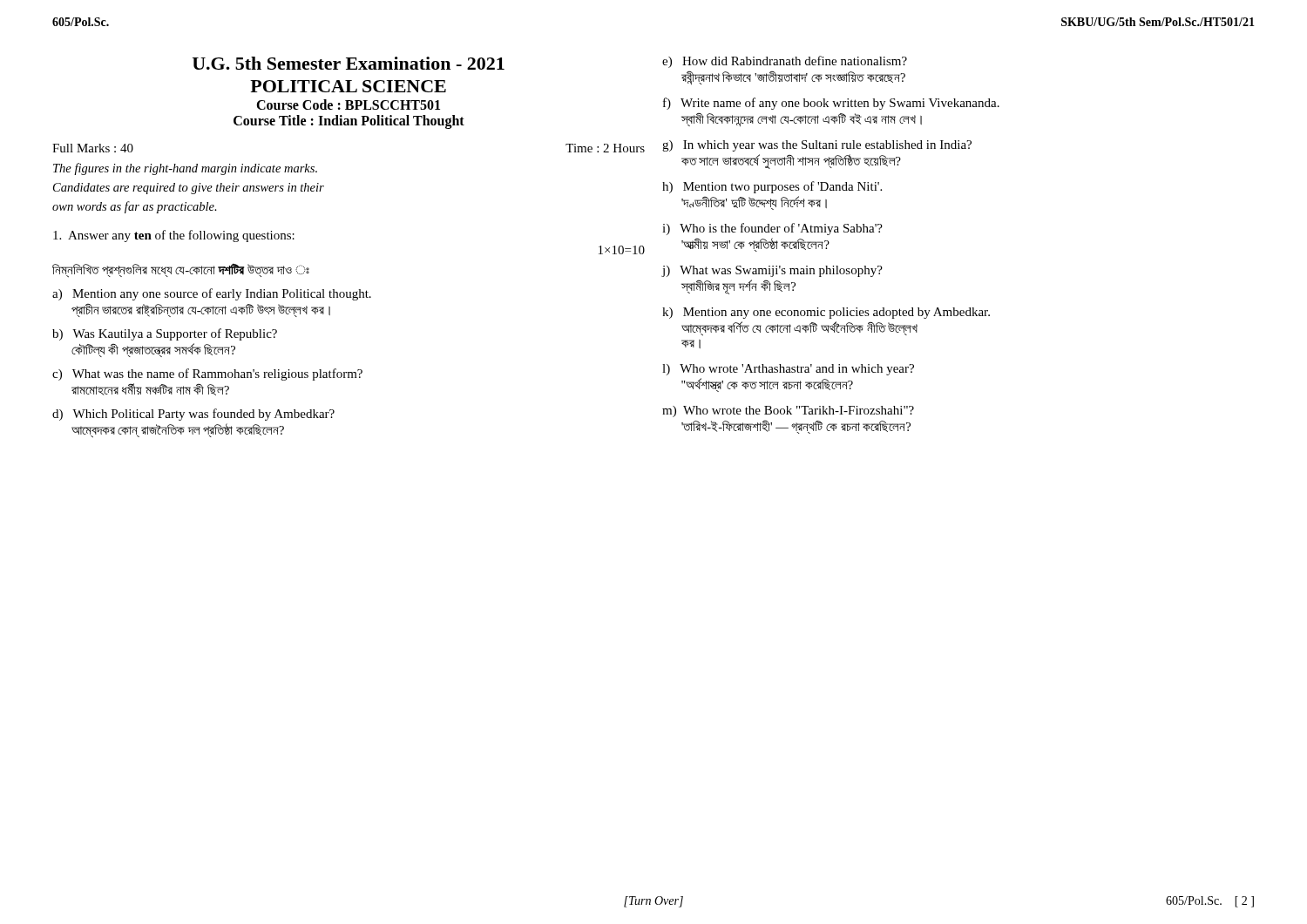1307x924 pixels.
Task: Where does it say "নিম্নলিখিত প্রশ্নগুলির মধ্যে যে-কোনো দশটির উত্তর দাও ঃ"?
Action: pyautogui.click(x=181, y=270)
